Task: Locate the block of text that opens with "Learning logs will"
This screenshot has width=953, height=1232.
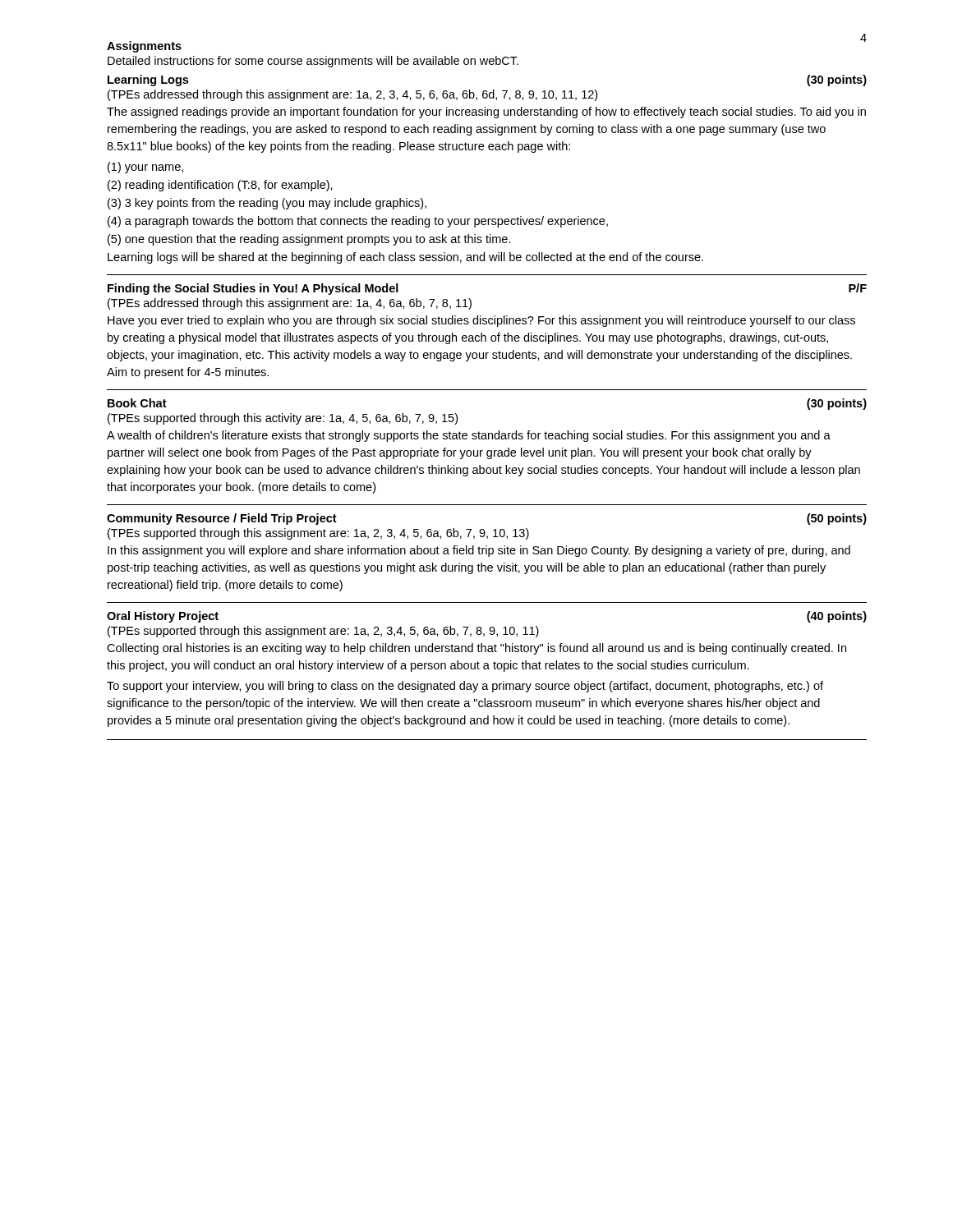Action: (x=406, y=257)
